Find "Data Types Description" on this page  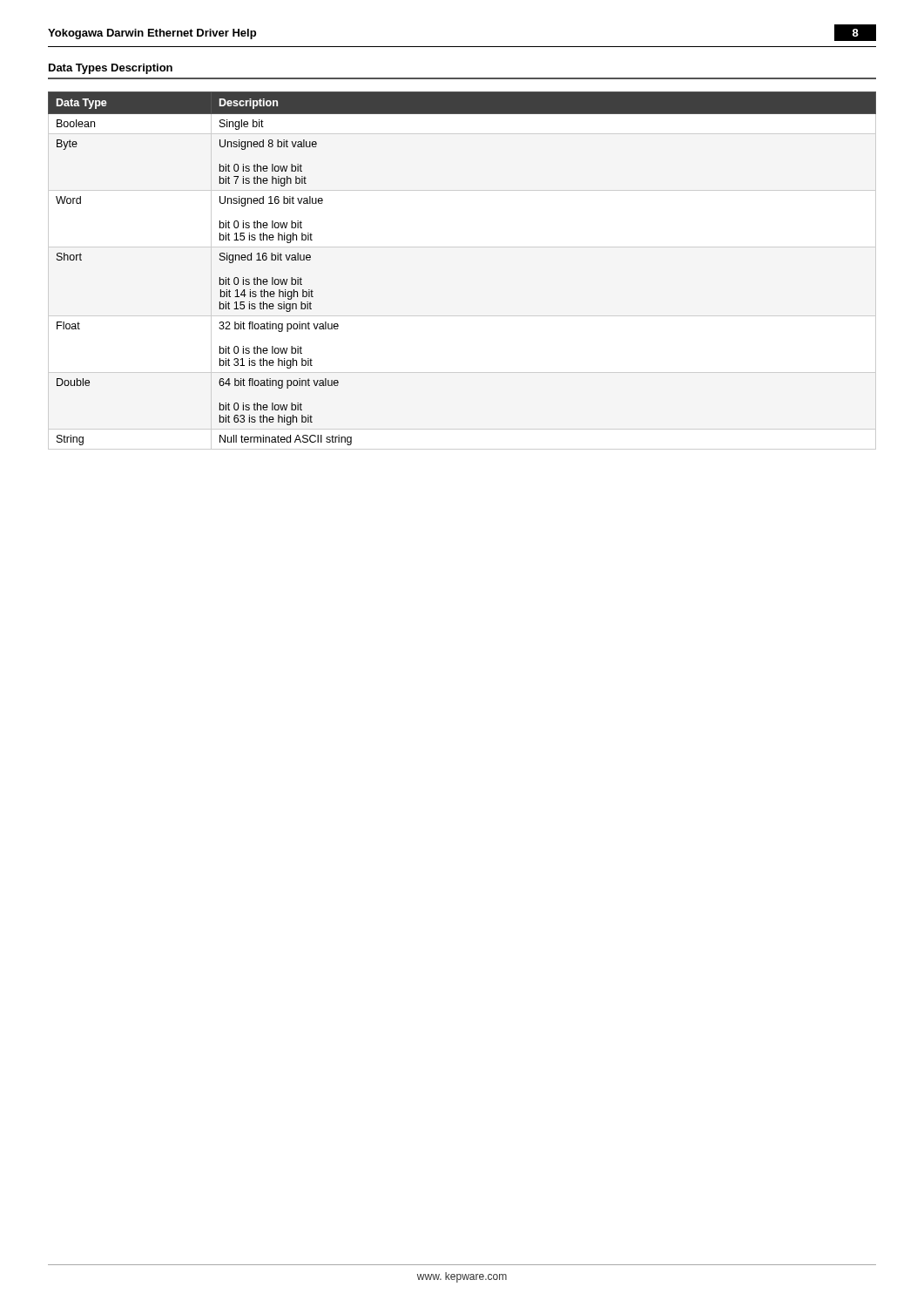tap(110, 68)
